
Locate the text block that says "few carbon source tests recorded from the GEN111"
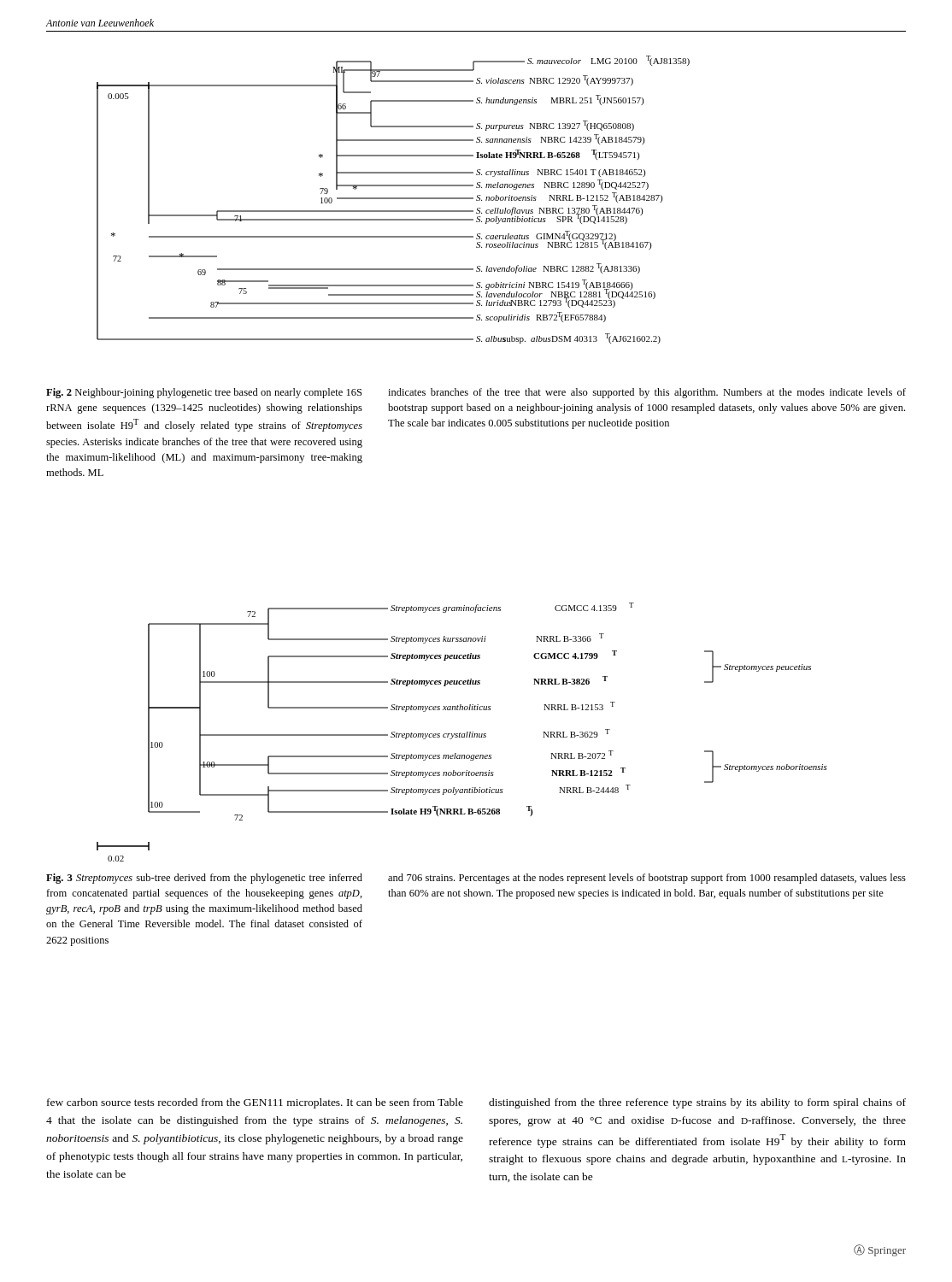click(x=255, y=1138)
